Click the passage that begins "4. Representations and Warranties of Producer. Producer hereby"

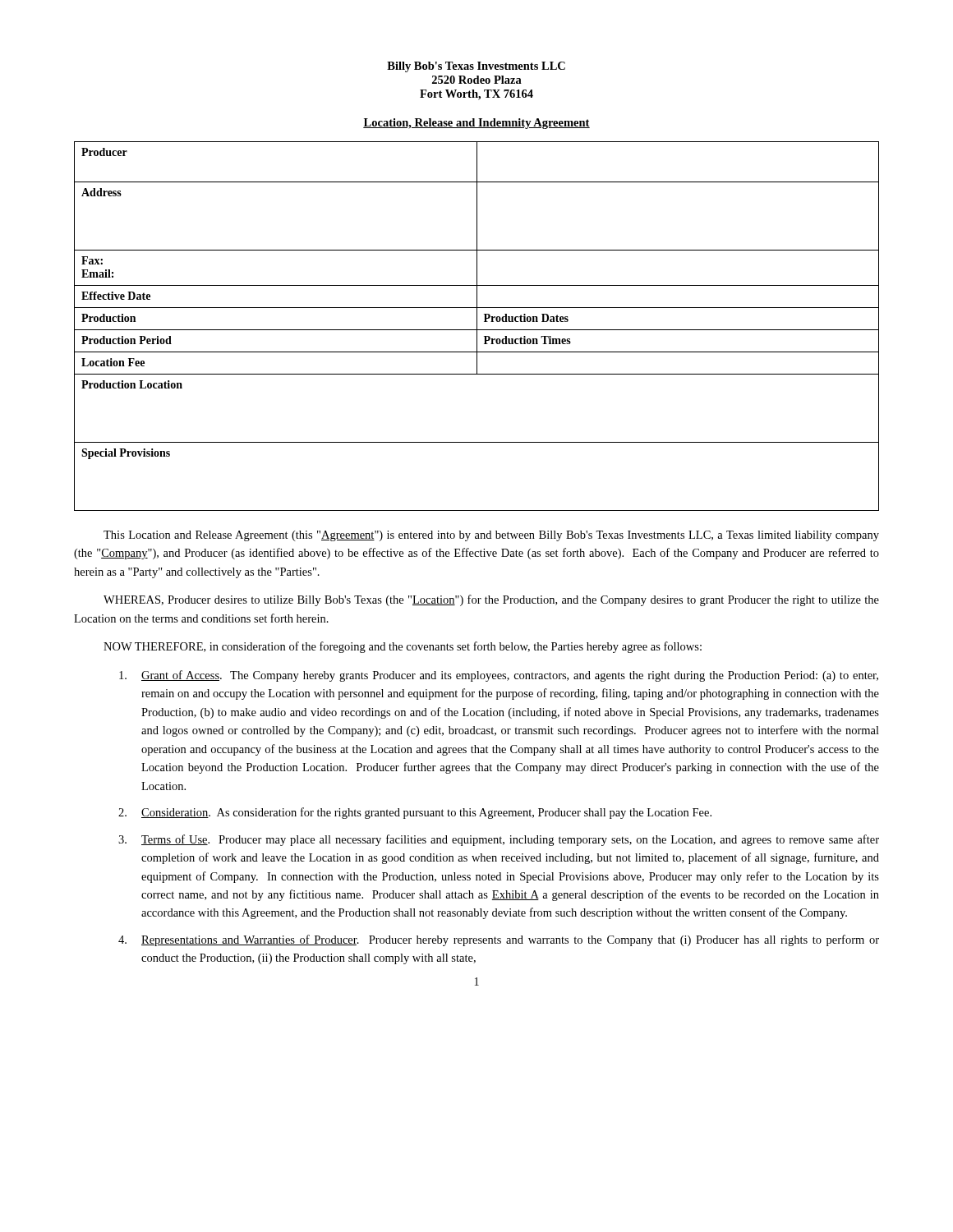point(499,949)
